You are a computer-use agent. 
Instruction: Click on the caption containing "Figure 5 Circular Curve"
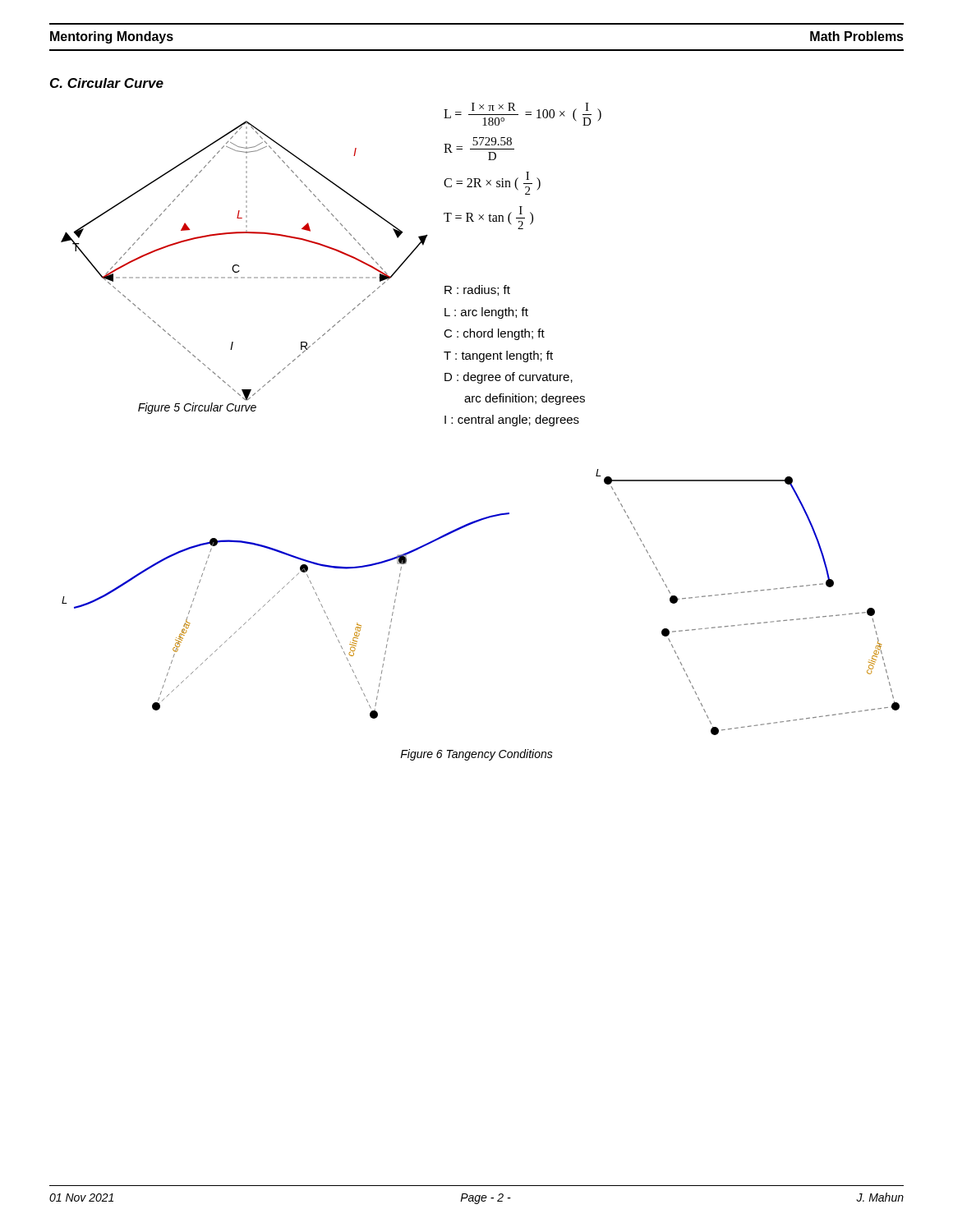tap(197, 407)
